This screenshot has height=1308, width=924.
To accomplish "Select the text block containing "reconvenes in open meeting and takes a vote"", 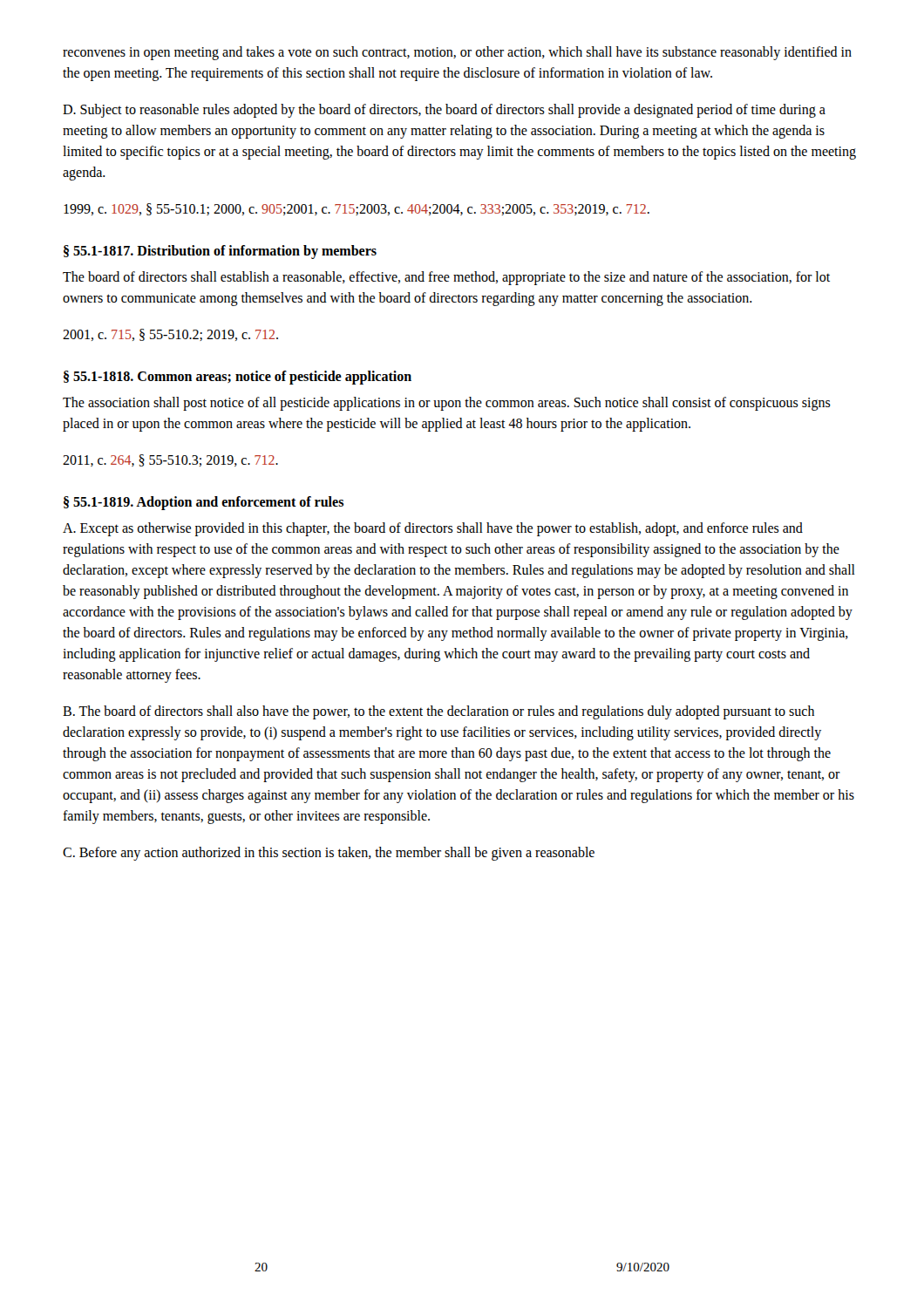I will point(457,62).
